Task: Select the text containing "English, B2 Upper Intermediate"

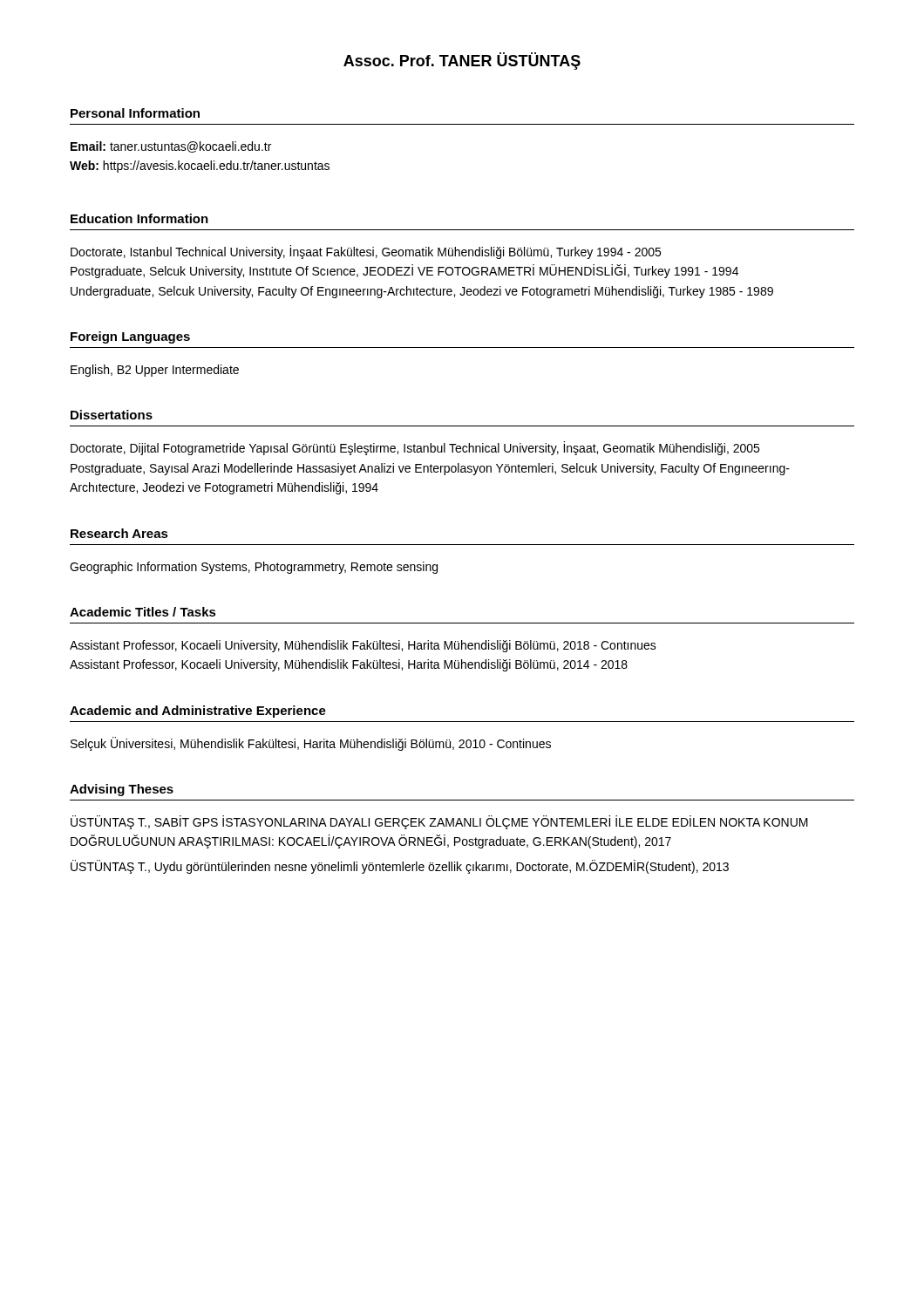Action: tap(155, 370)
